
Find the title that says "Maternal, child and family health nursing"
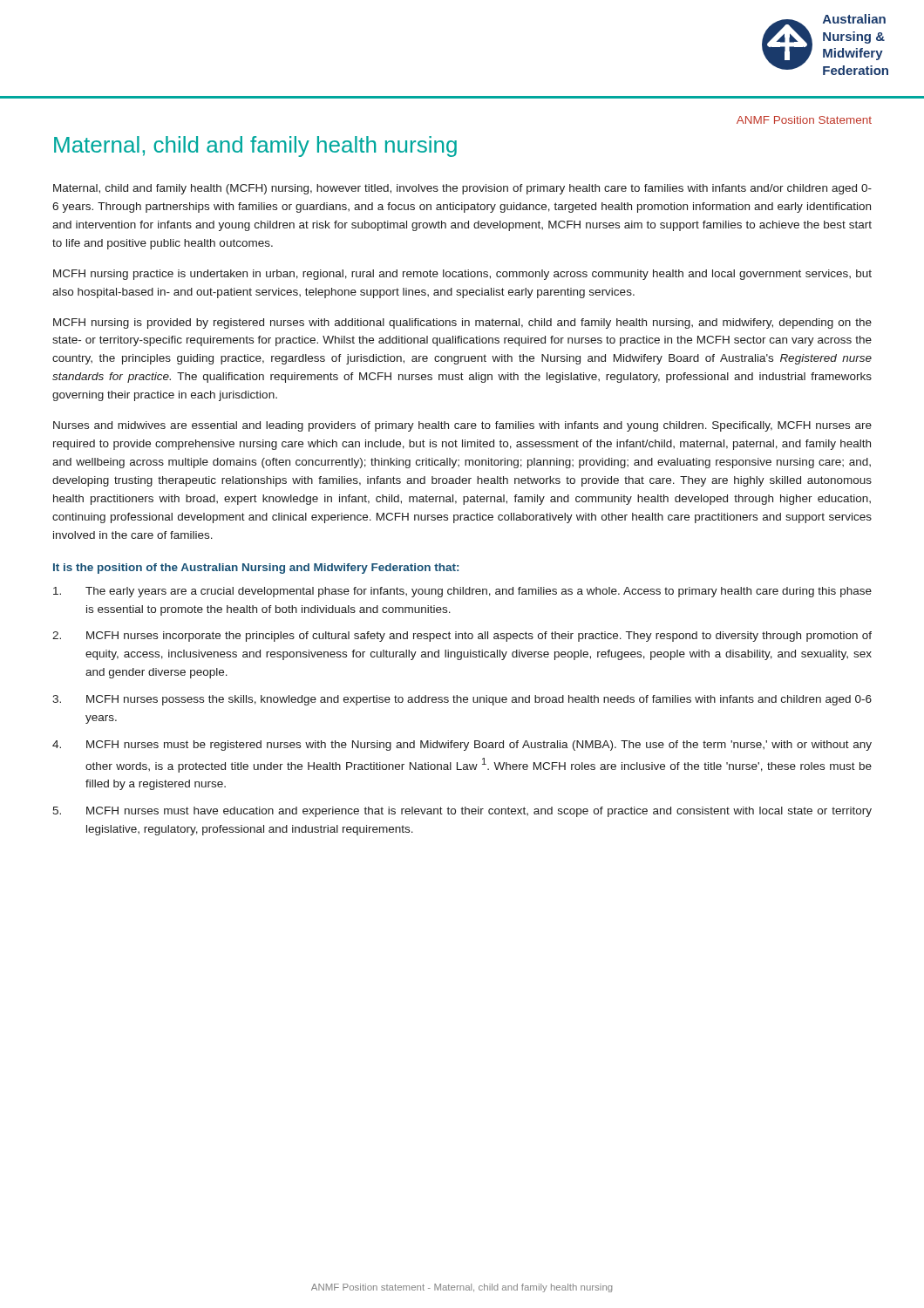pyautogui.click(x=462, y=145)
